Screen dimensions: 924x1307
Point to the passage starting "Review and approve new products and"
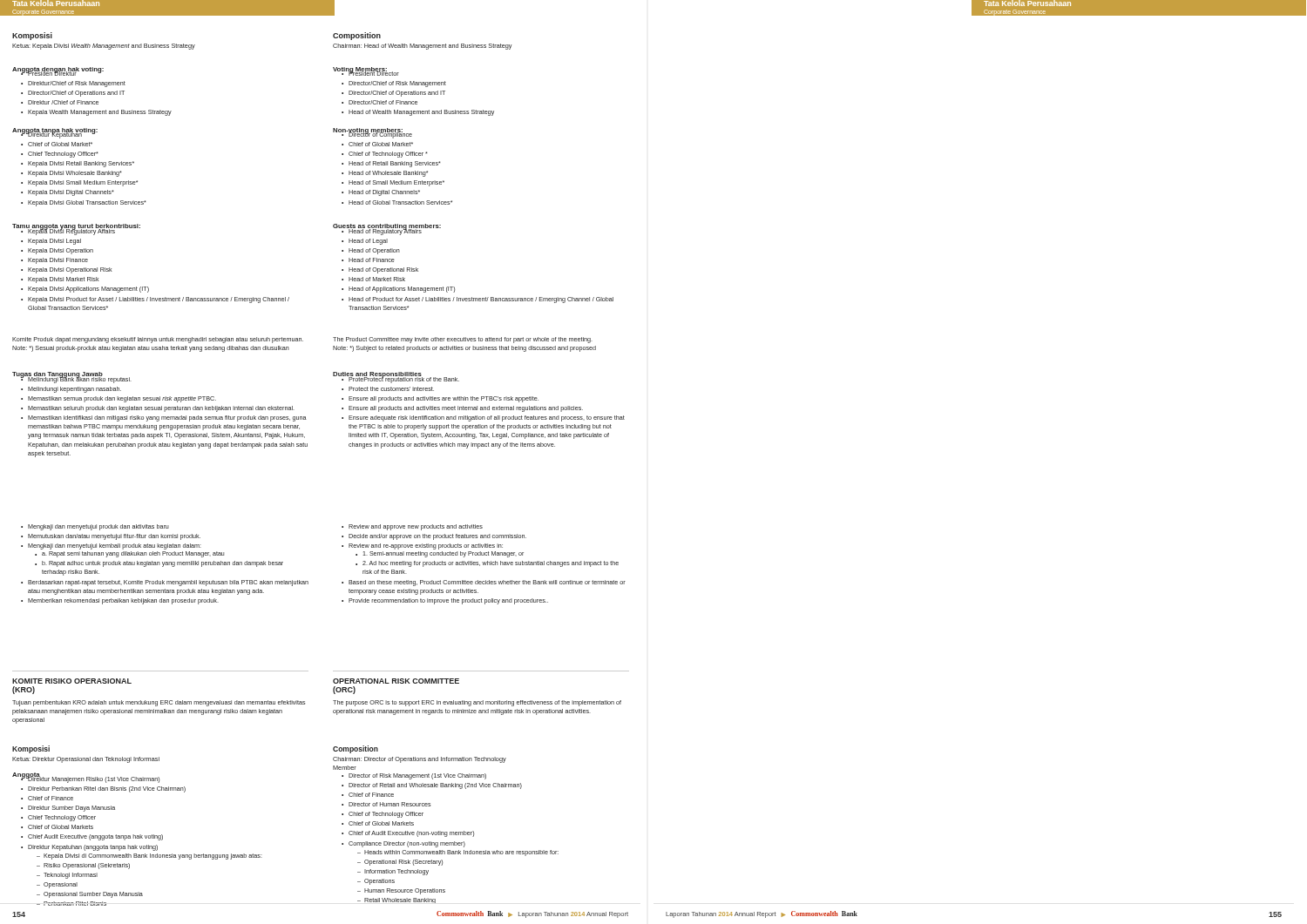click(481, 564)
